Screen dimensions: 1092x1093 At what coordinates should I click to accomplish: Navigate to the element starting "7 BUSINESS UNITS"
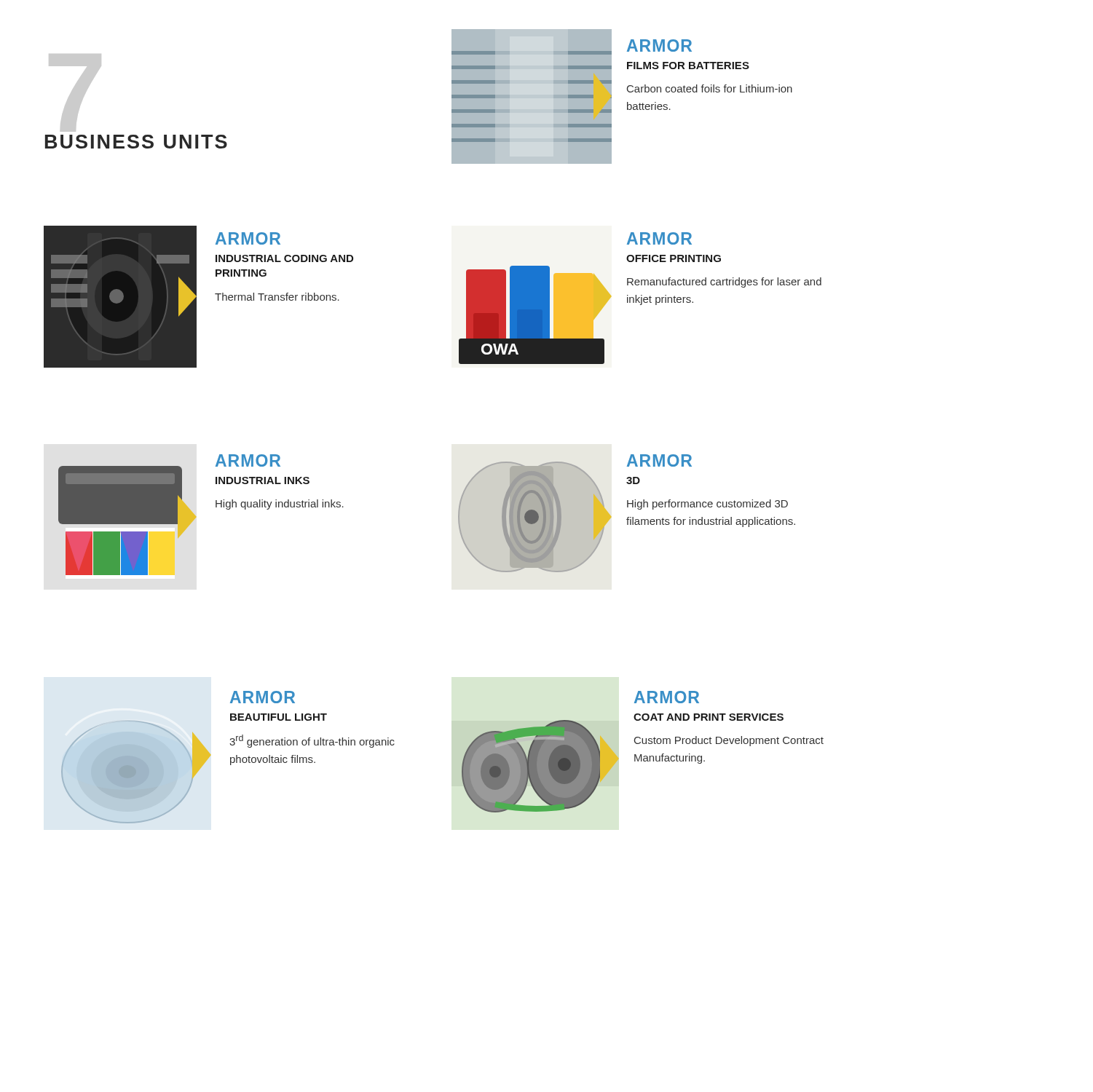(75, 93)
